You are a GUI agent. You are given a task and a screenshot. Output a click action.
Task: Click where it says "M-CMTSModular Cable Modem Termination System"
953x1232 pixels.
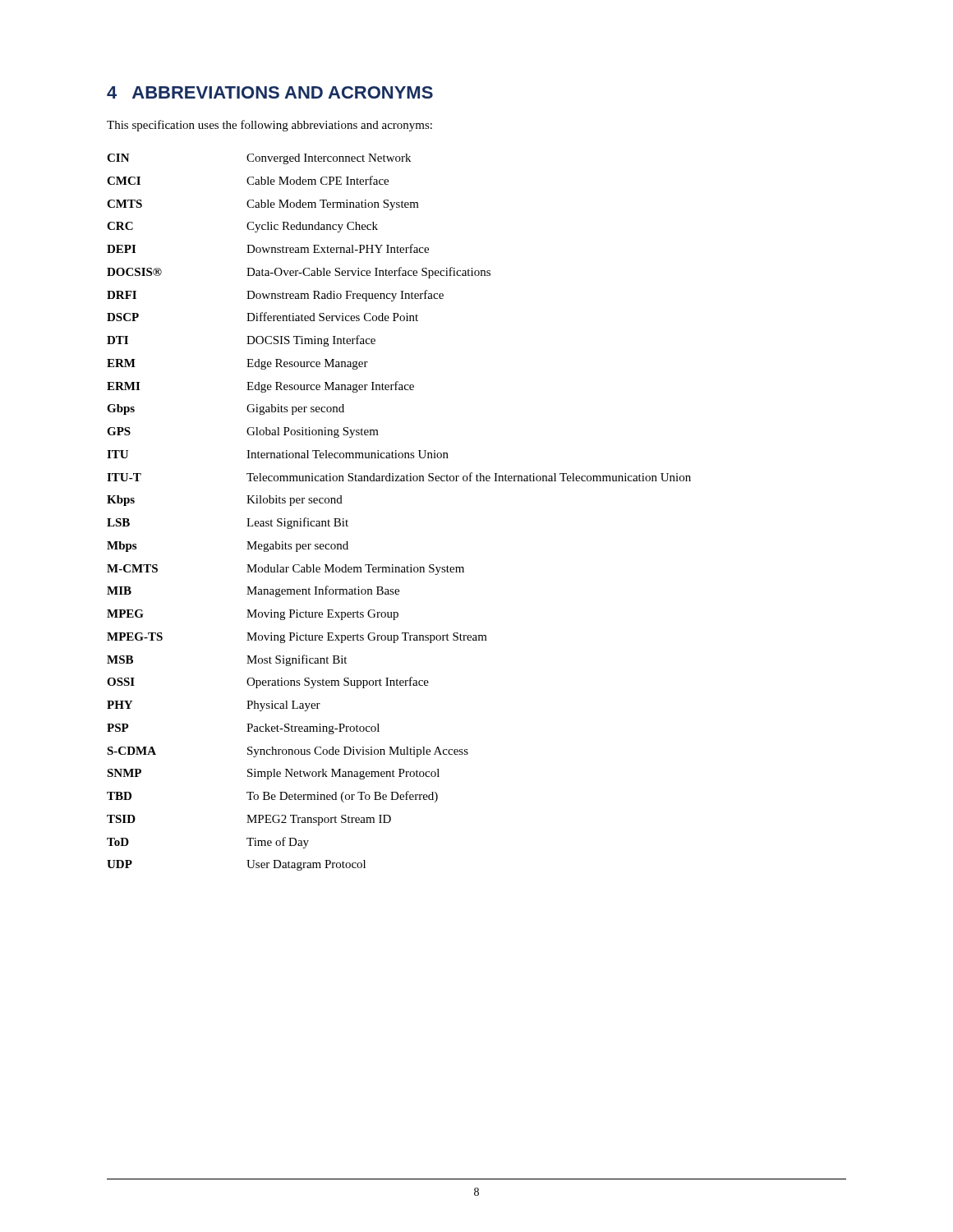[285, 570]
